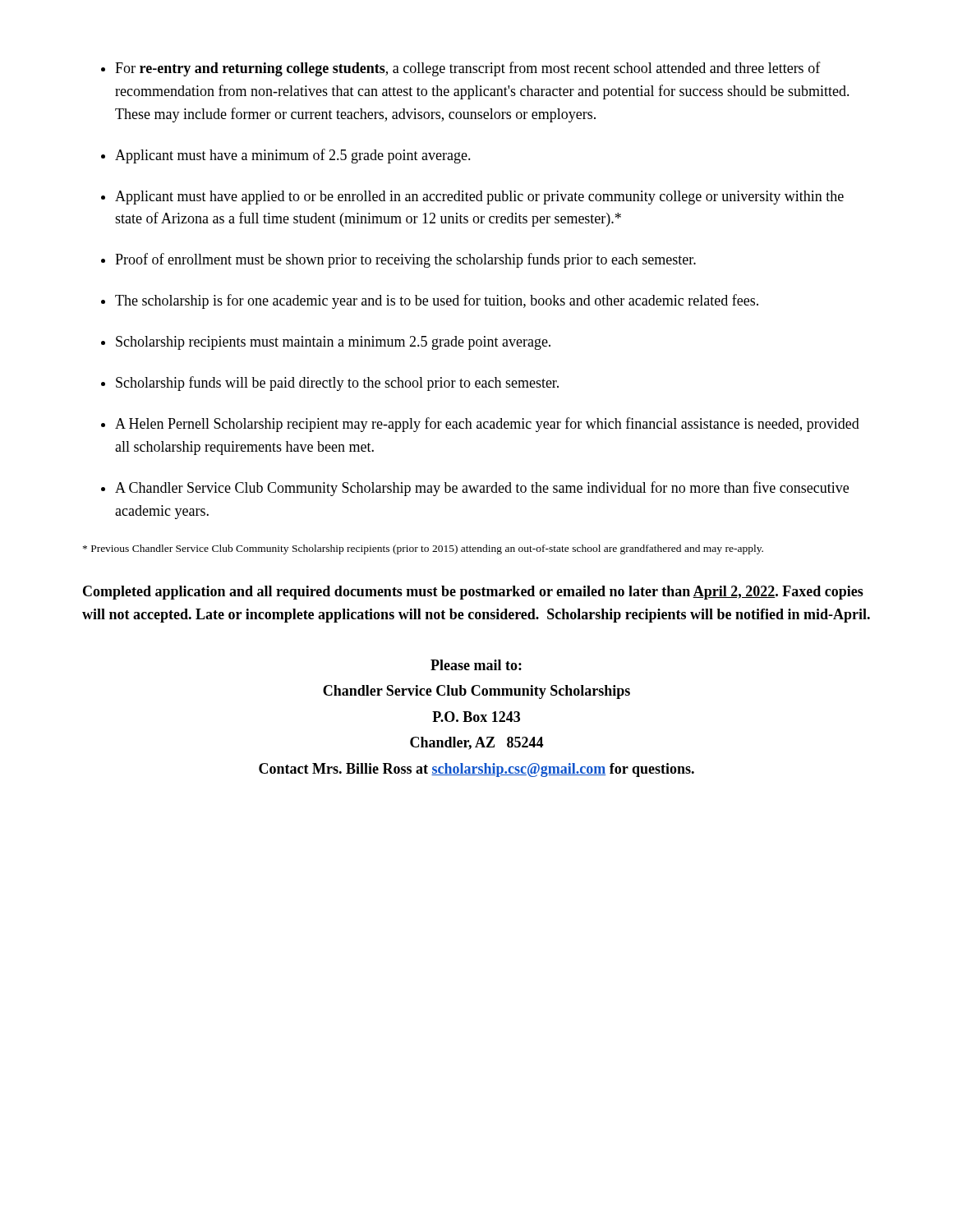Point to the block starting "Proof of enrollment must"
This screenshot has width=953, height=1232.
pyautogui.click(x=493, y=261)
